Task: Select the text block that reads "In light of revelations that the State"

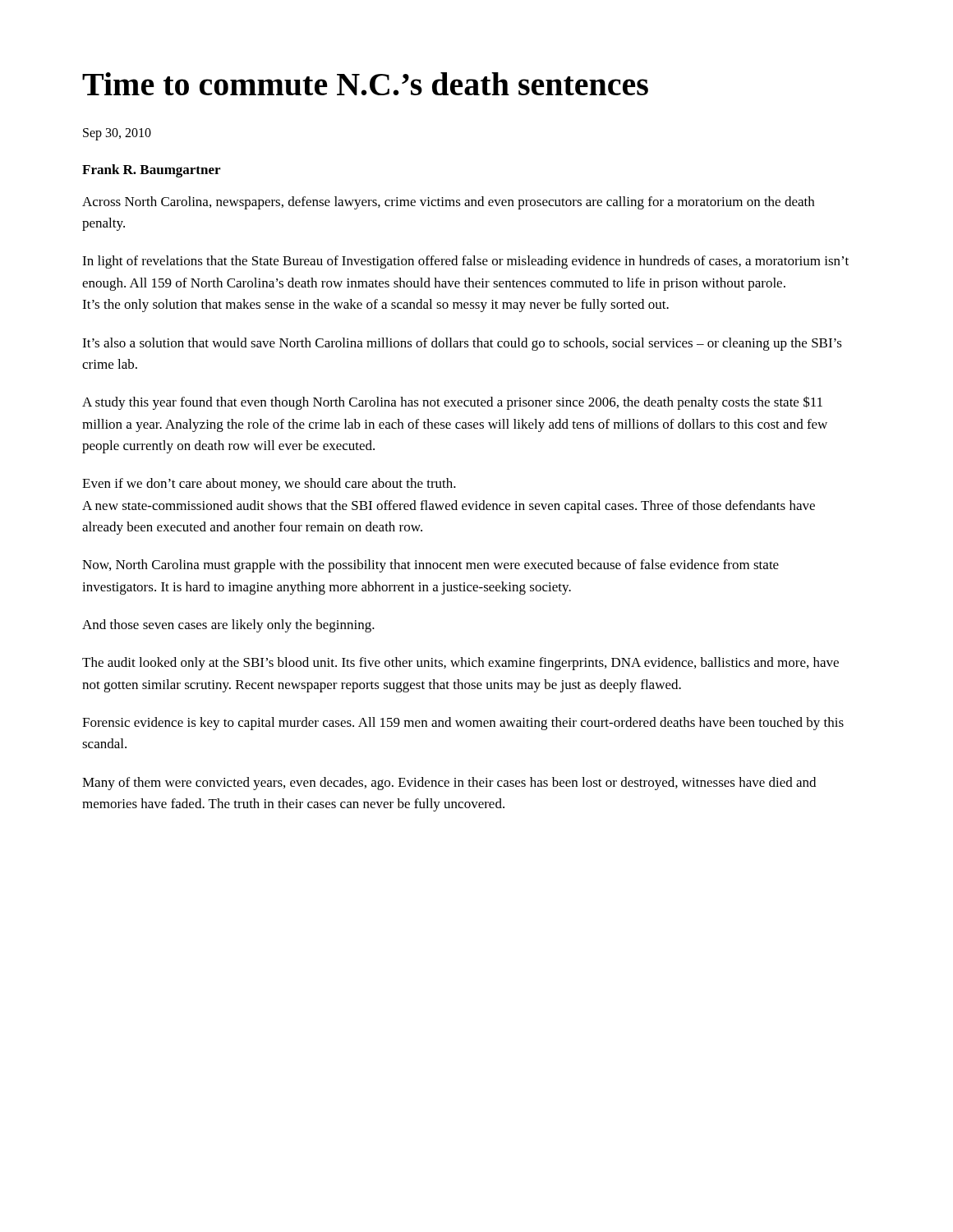Action: (x=465, y=283)
